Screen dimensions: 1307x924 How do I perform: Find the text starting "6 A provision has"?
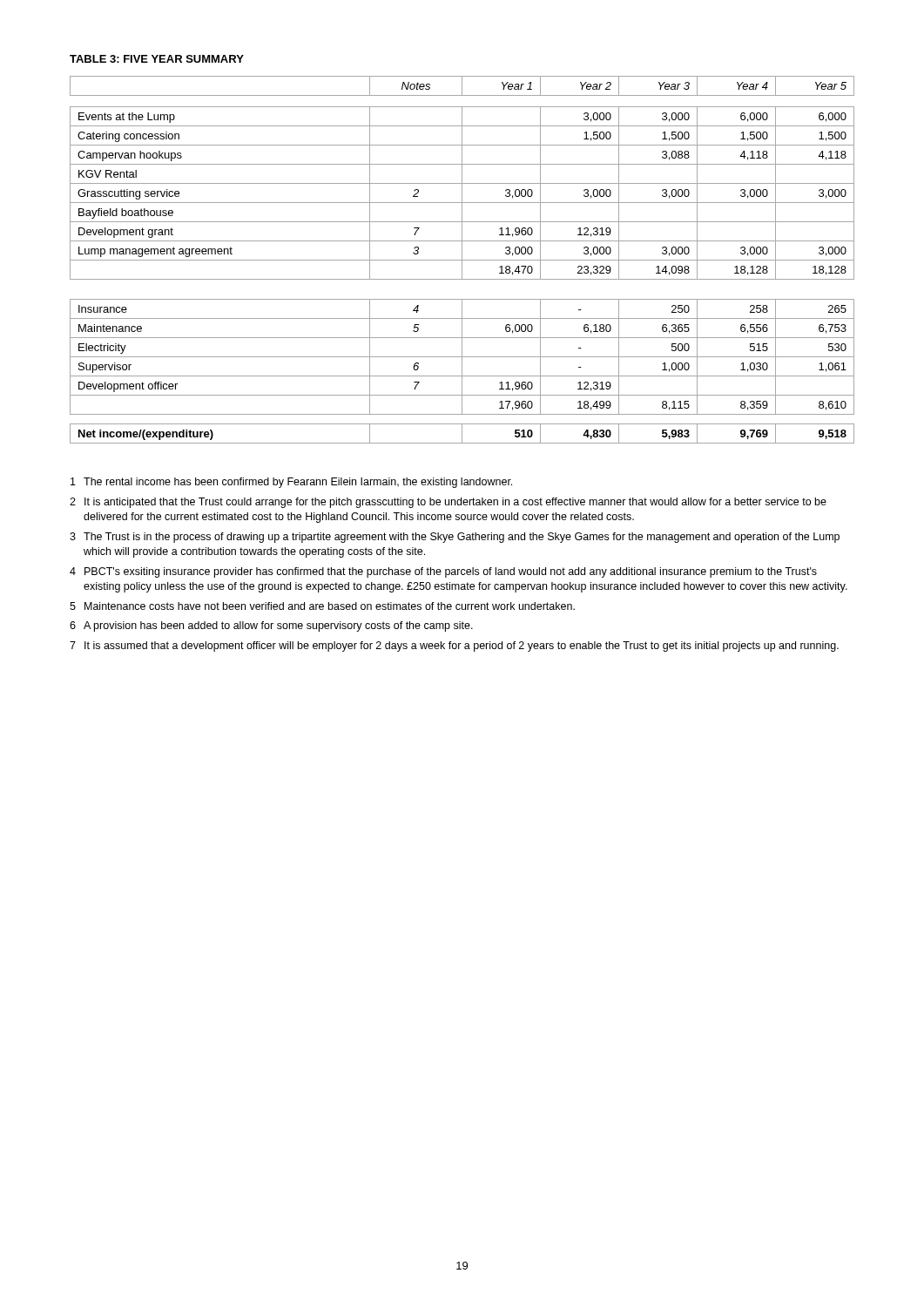tap(462, 626)
